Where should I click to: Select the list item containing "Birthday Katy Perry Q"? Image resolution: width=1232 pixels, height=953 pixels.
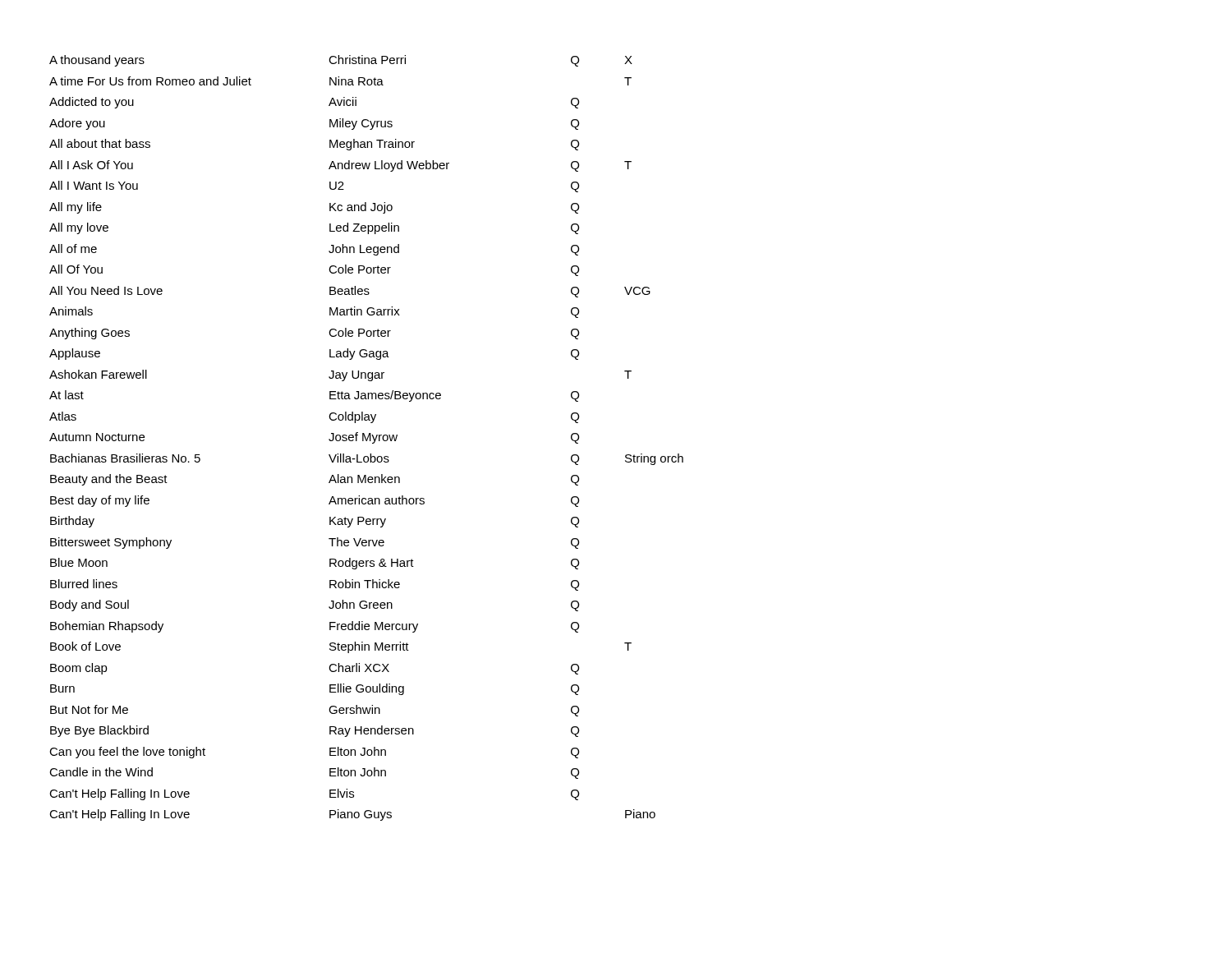pos(329,521)
